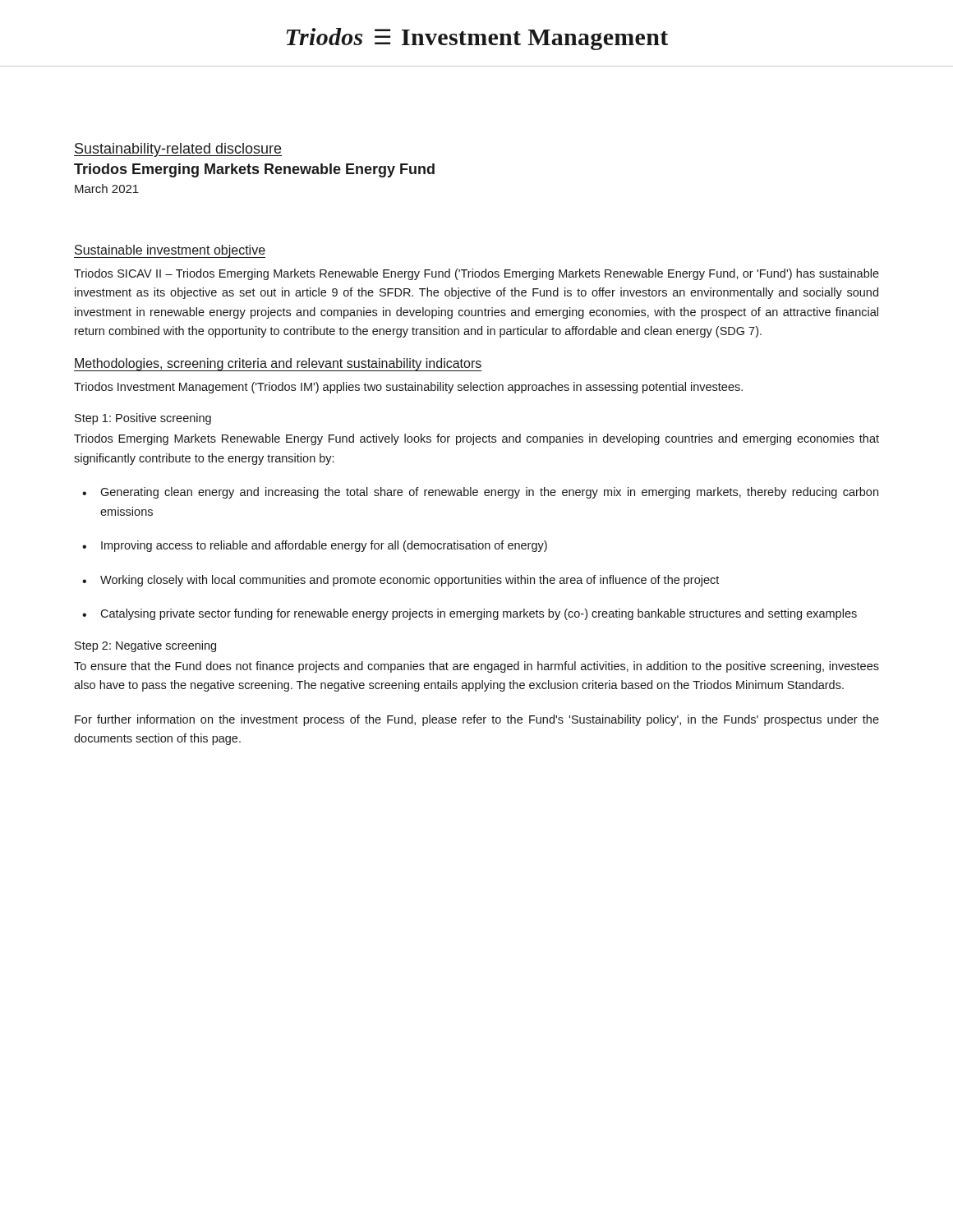953x1232 pixels.
Task: Find the section header containing "Sustainable investment objective"
Action: 170,250
